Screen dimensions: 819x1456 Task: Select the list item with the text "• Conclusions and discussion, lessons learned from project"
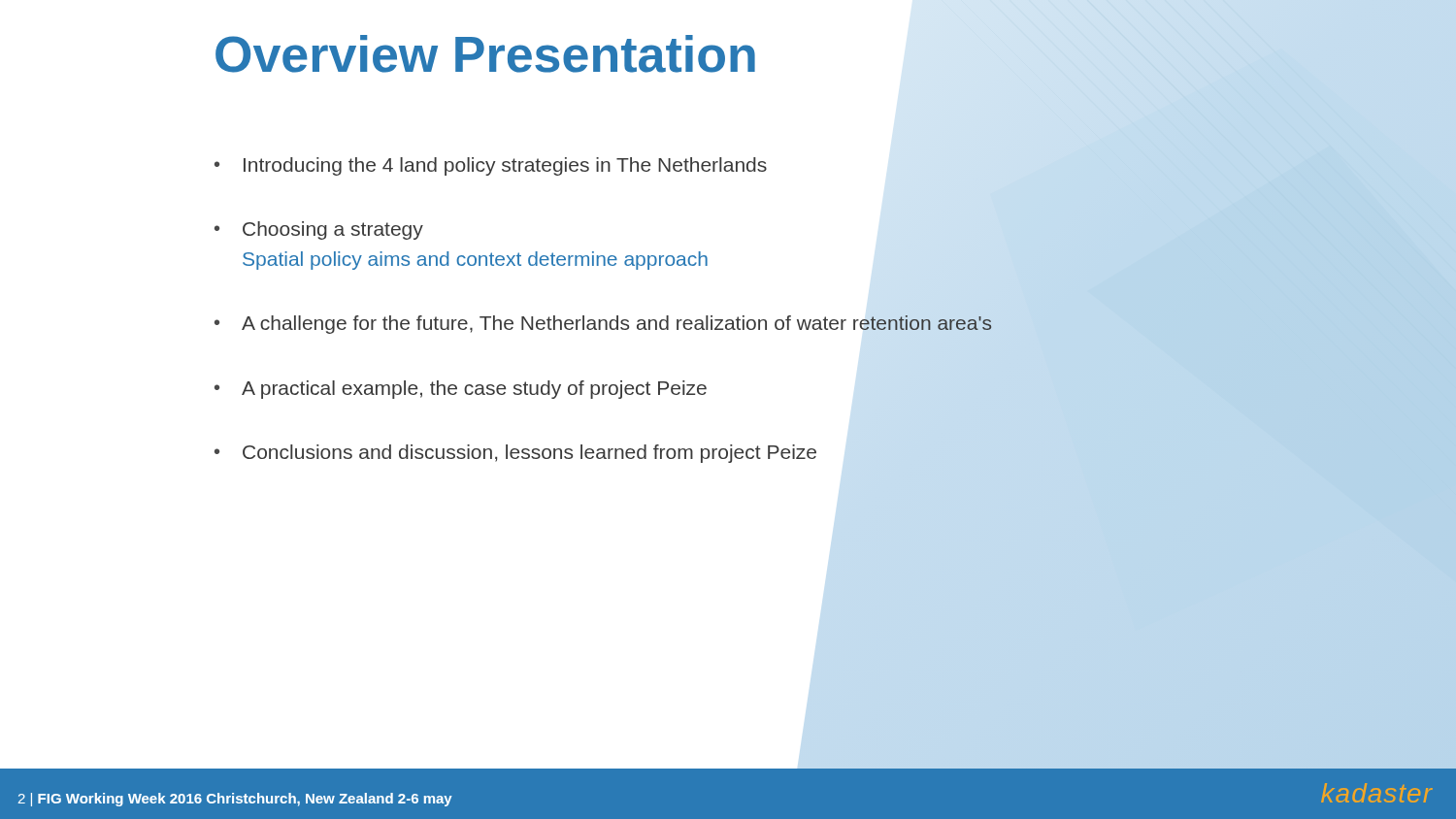tap(515, 453)
